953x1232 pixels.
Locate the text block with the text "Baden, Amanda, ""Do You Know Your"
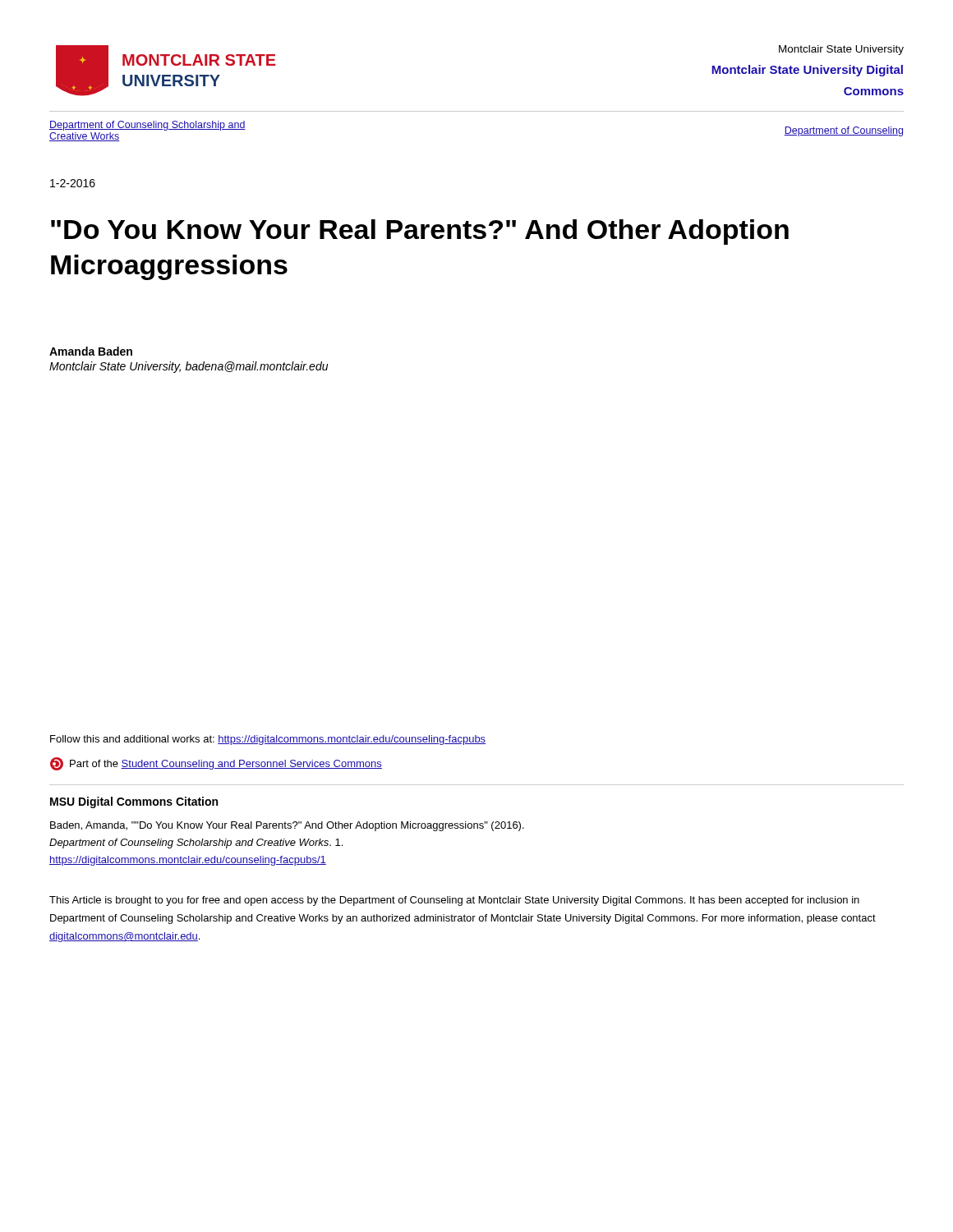coord(287,842)
